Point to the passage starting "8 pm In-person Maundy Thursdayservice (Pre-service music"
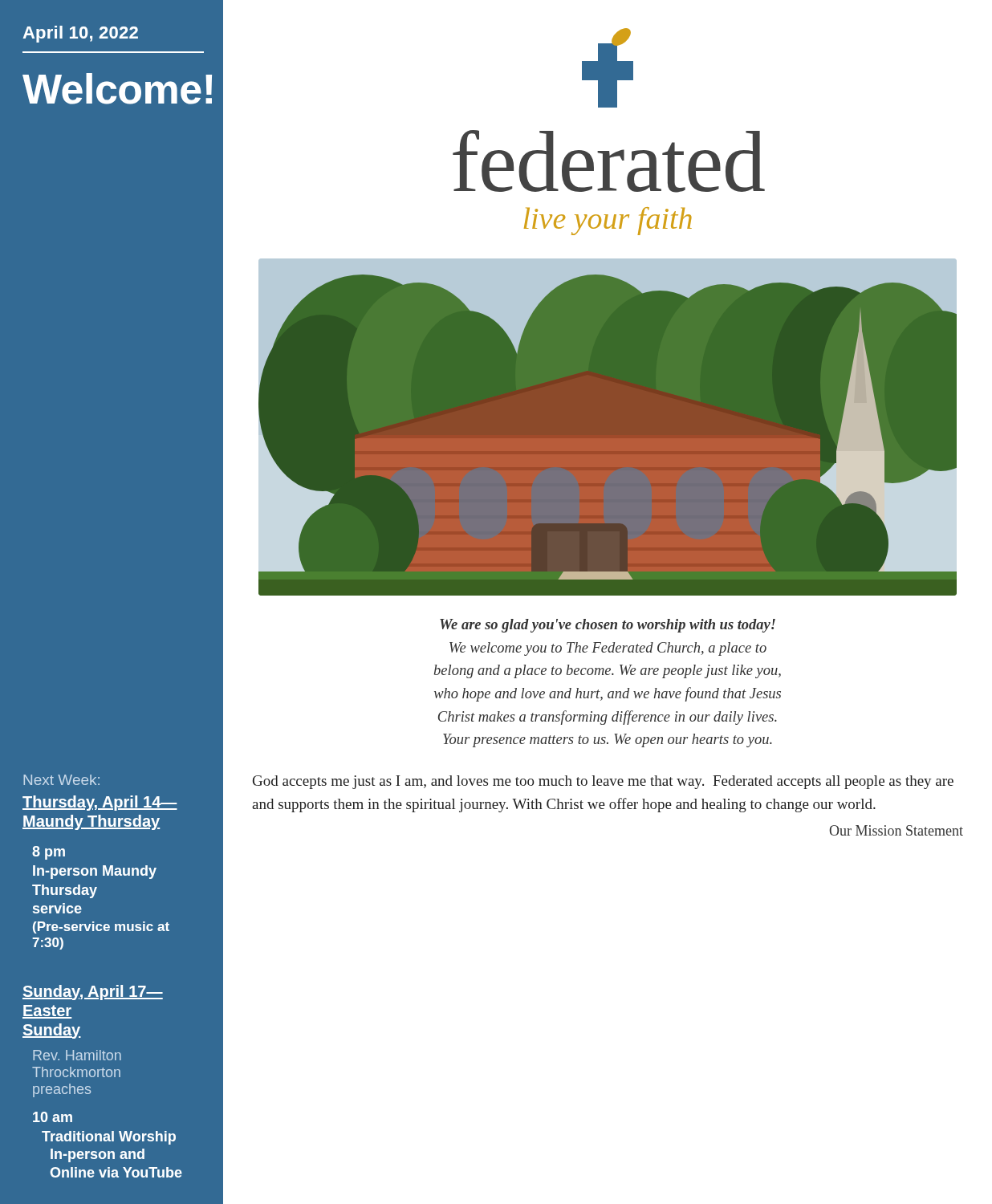992x1204 pixels. (49, 853)
